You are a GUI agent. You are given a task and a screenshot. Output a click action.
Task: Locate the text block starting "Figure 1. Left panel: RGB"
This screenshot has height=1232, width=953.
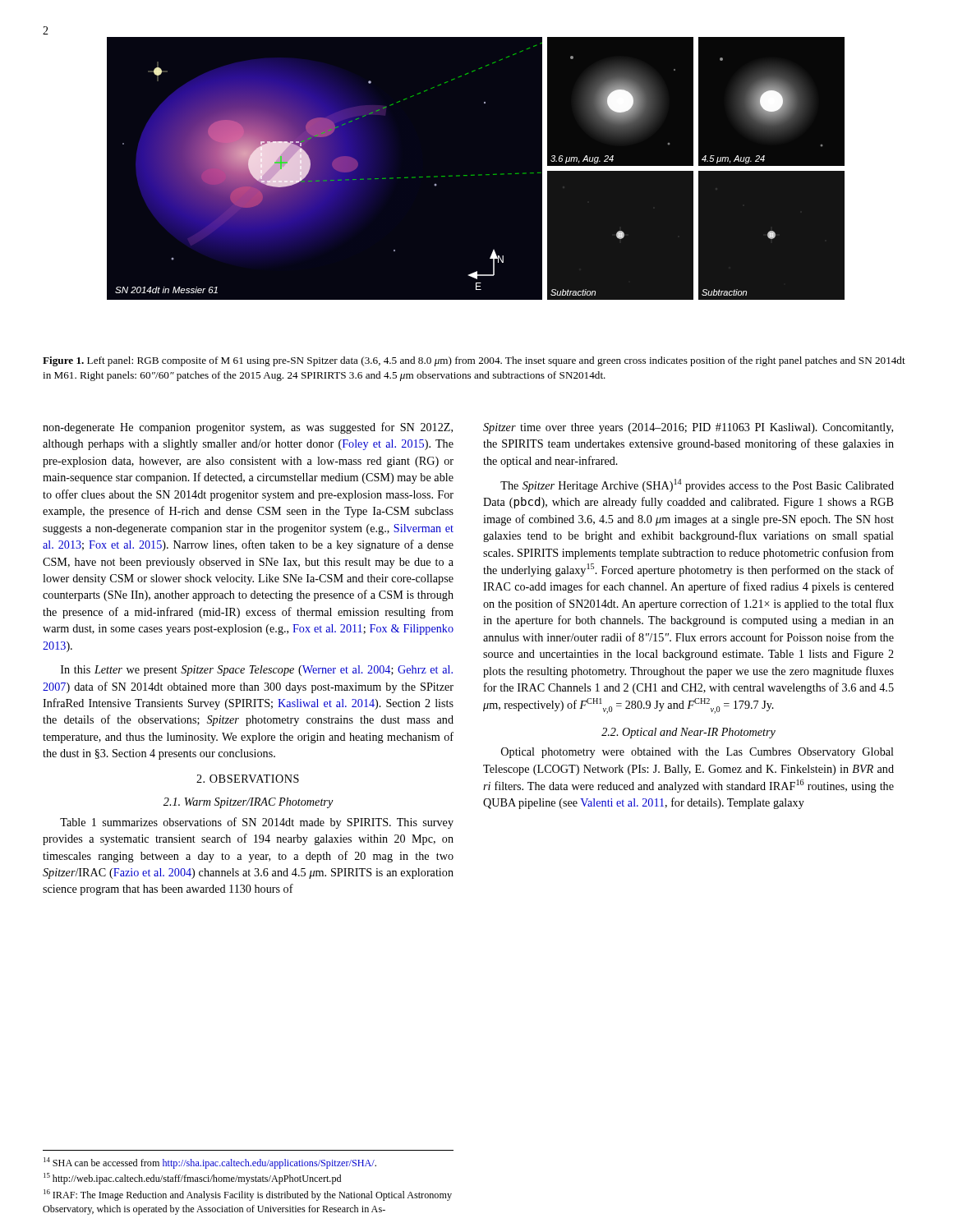[474, 367]
